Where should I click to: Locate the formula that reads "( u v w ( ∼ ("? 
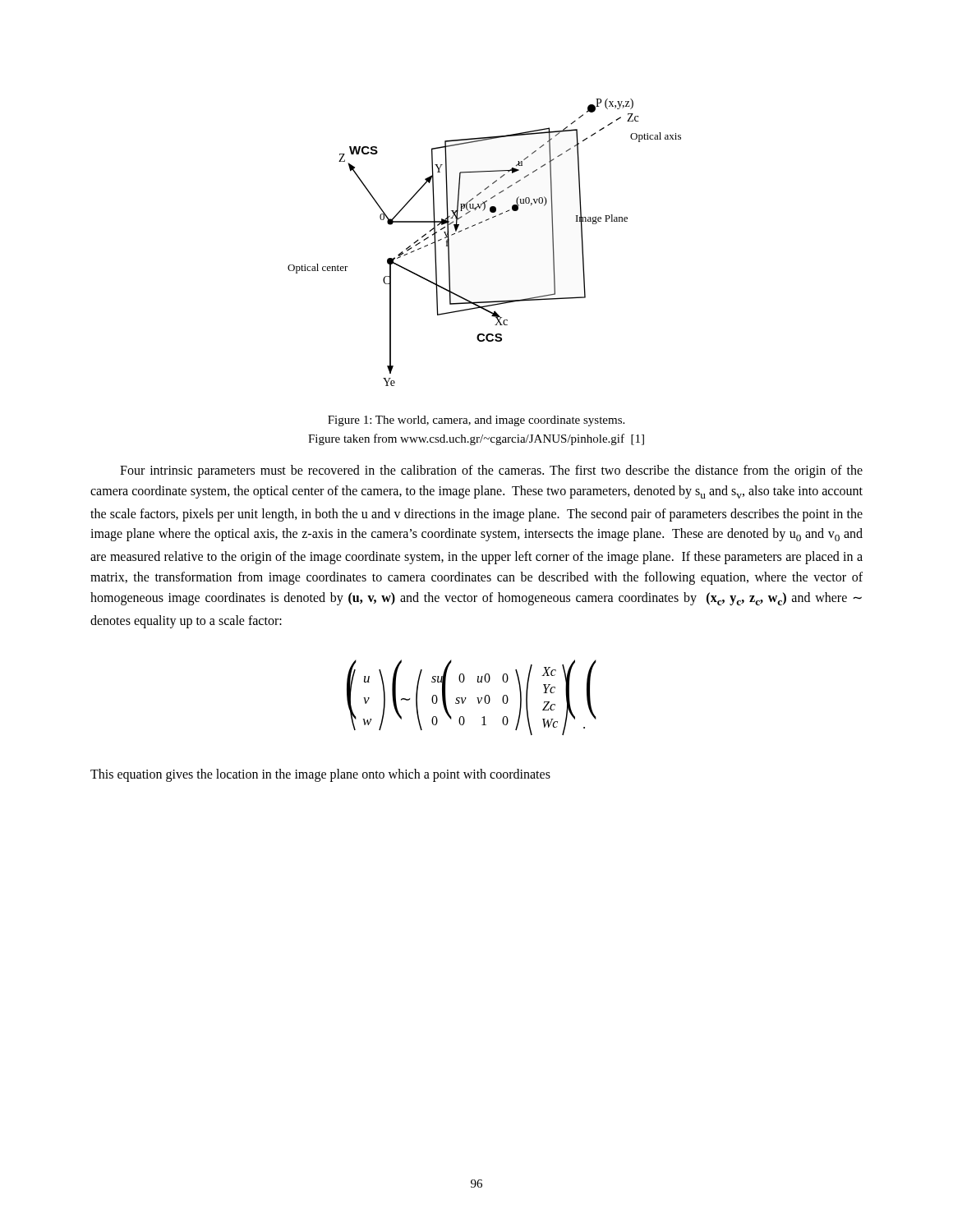click(491, 699)
